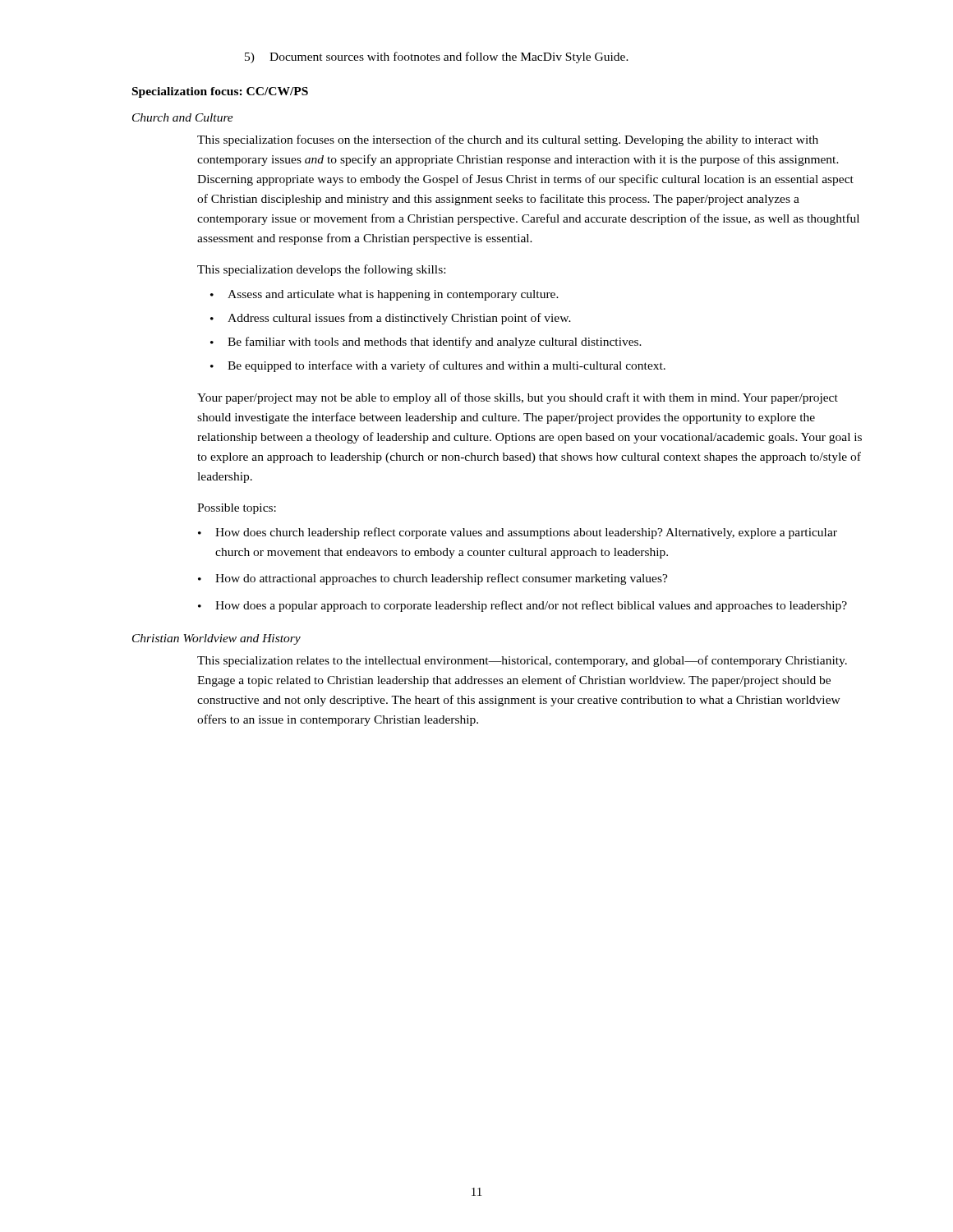Click on the text block containing "This specialization focuses on the intersection"
953x1232 pixels.
pyautogui.click(x=529, y=188)
